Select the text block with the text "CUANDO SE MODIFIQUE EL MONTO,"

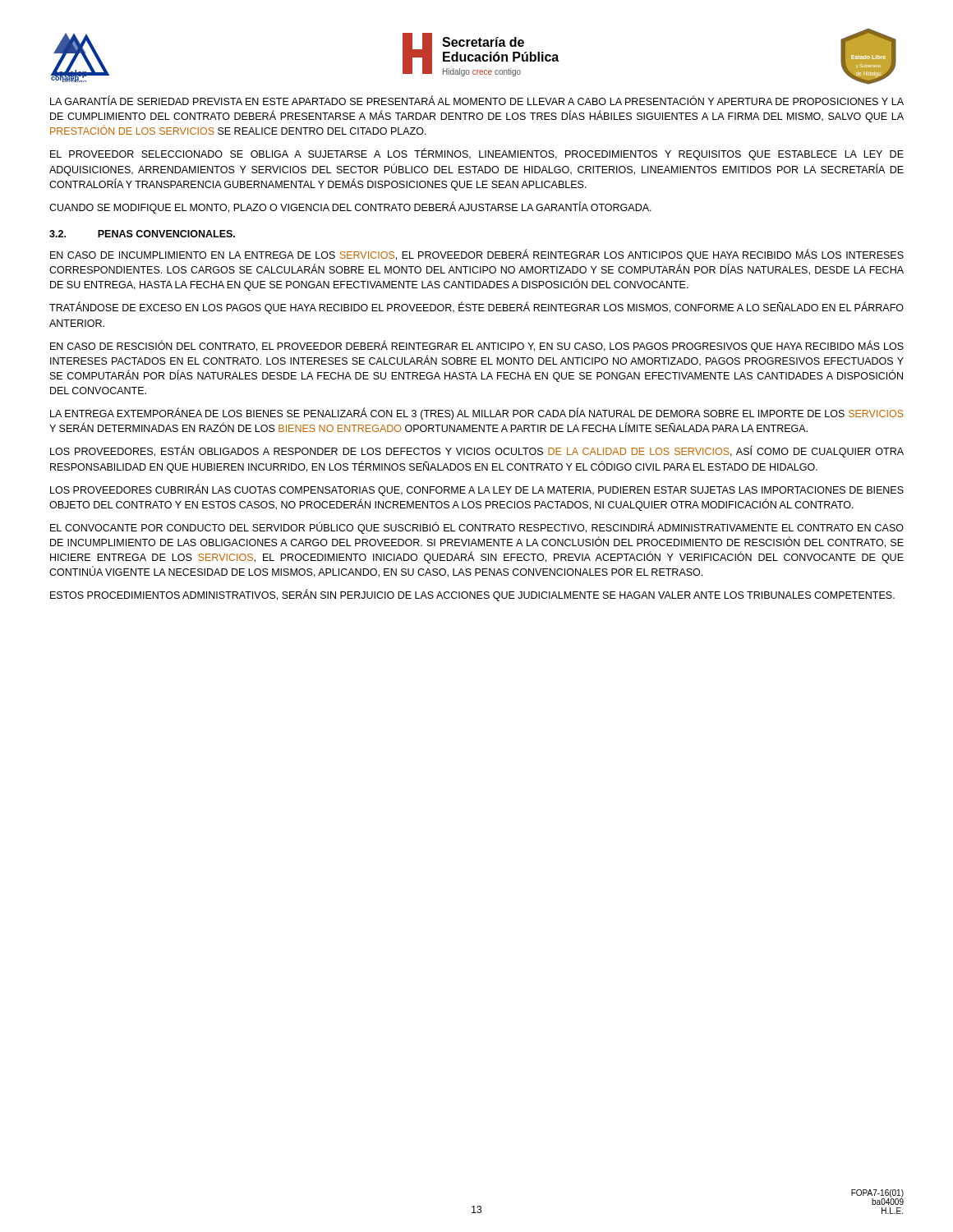pos(476,208)
